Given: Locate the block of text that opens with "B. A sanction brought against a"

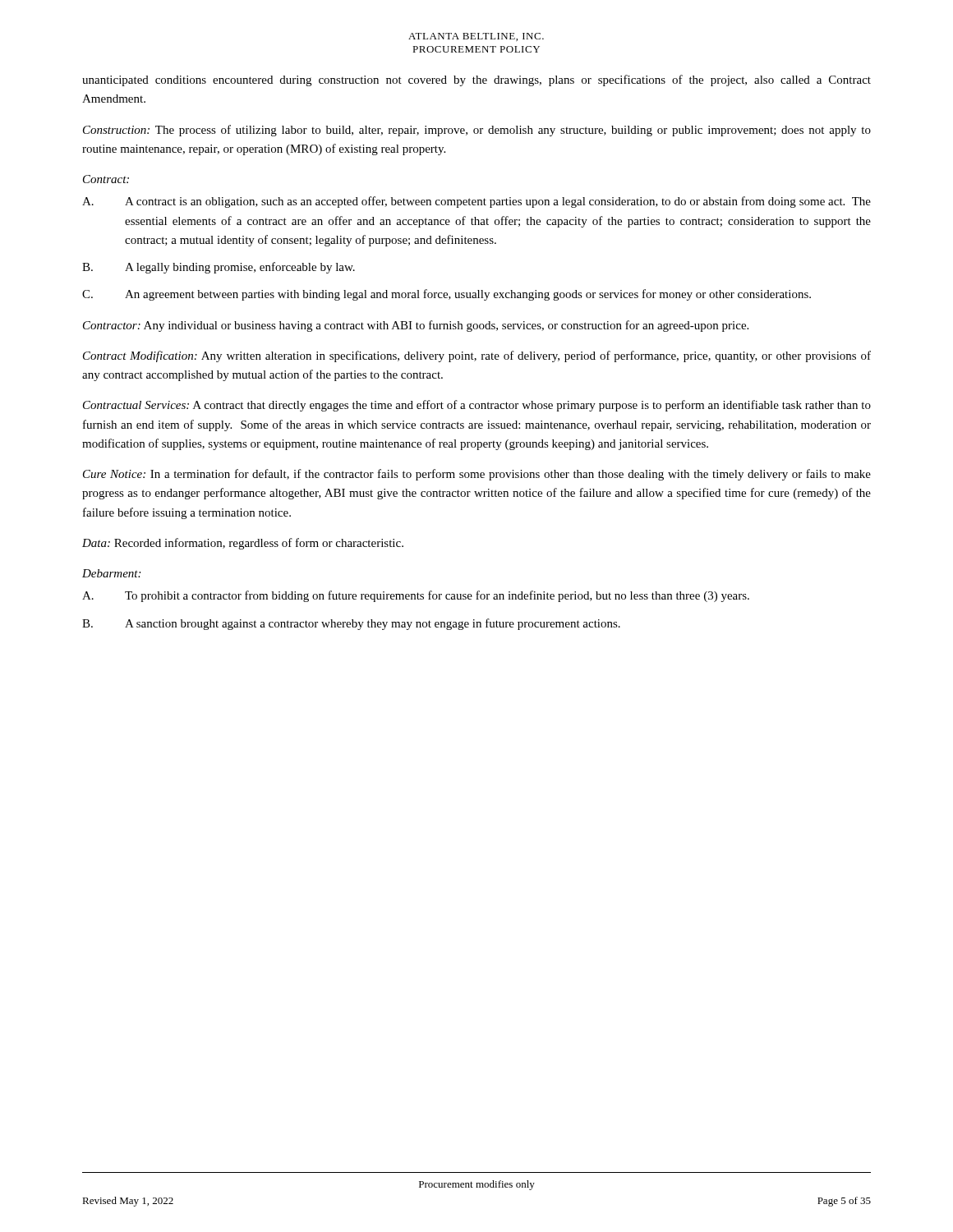Looking at the screenshot, I should [476, 623].
